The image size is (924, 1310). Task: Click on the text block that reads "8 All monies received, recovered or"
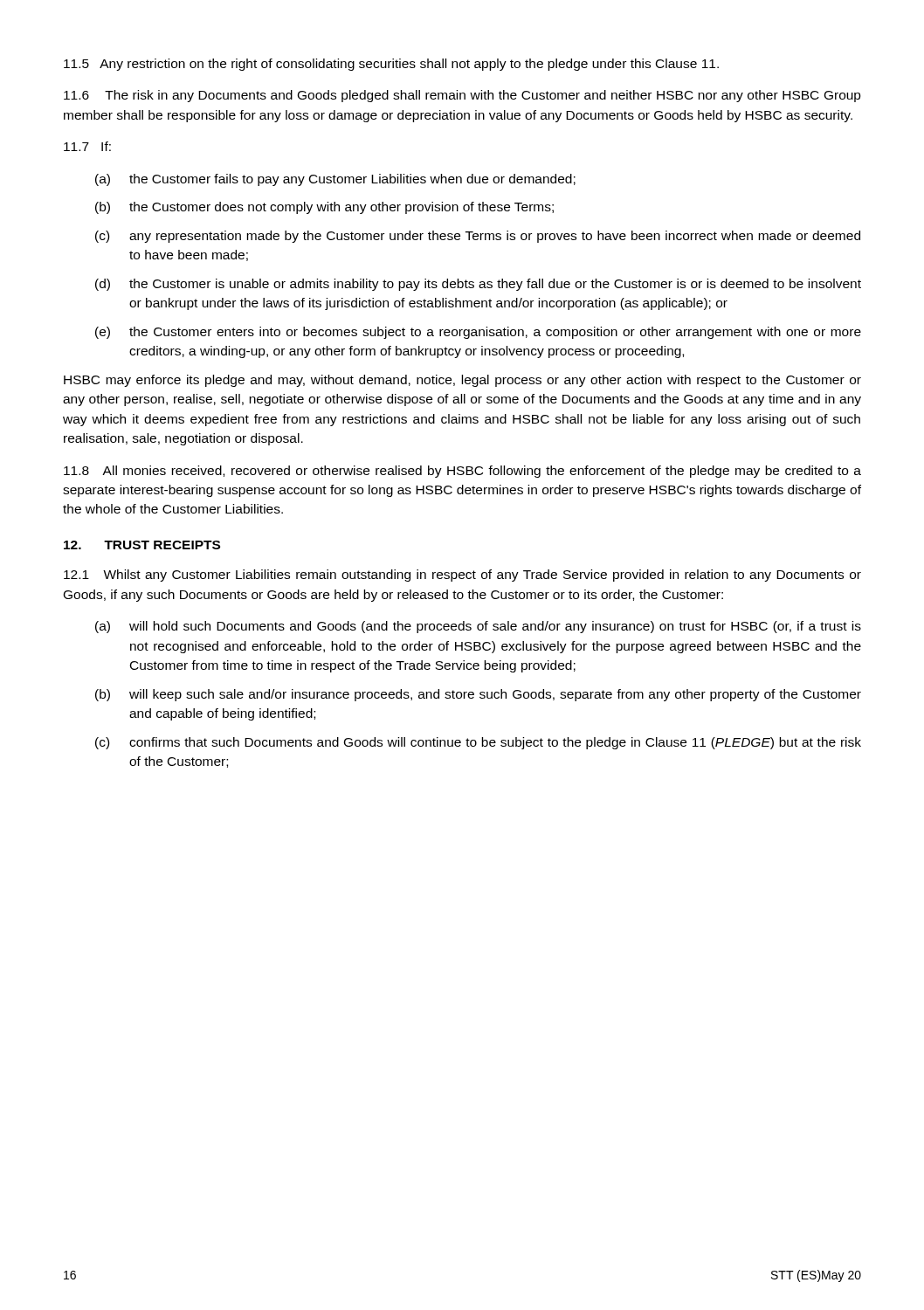pyautogui.click(x=462, y=489)
